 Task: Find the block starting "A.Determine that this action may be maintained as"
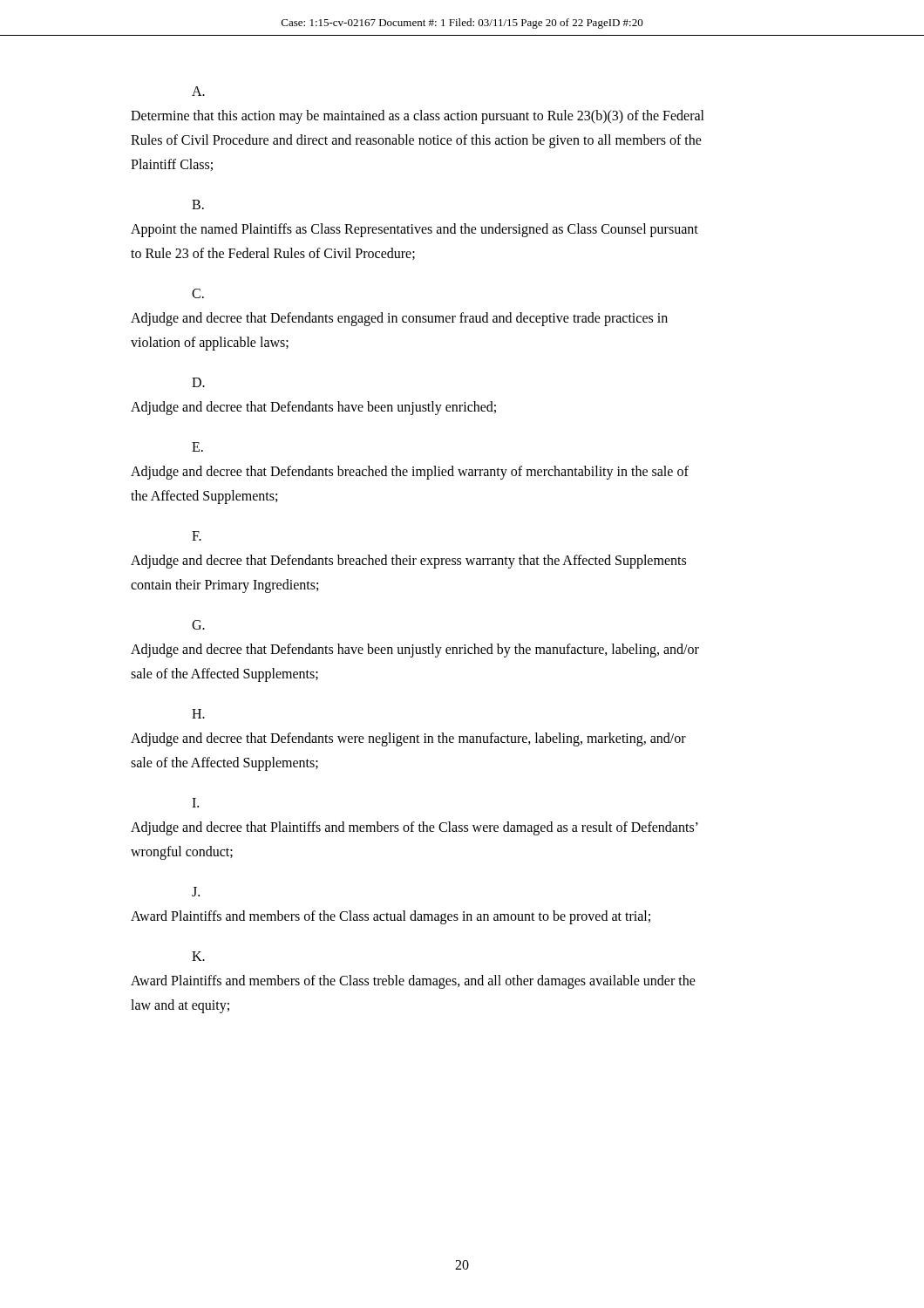418,128
